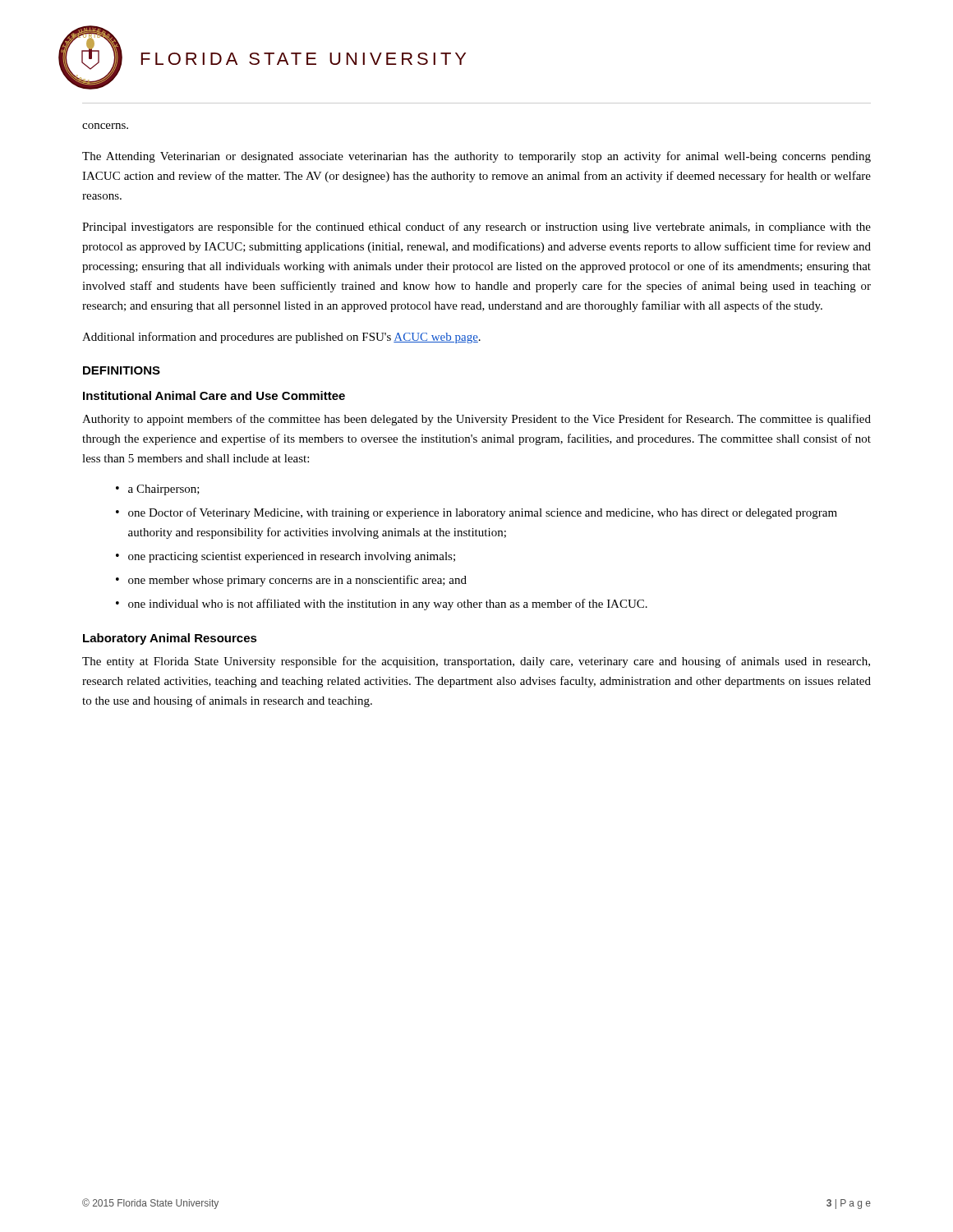Navigate to the element starting "• one individual"
The image size is (953, 1232).
click(x=381, y=604)
